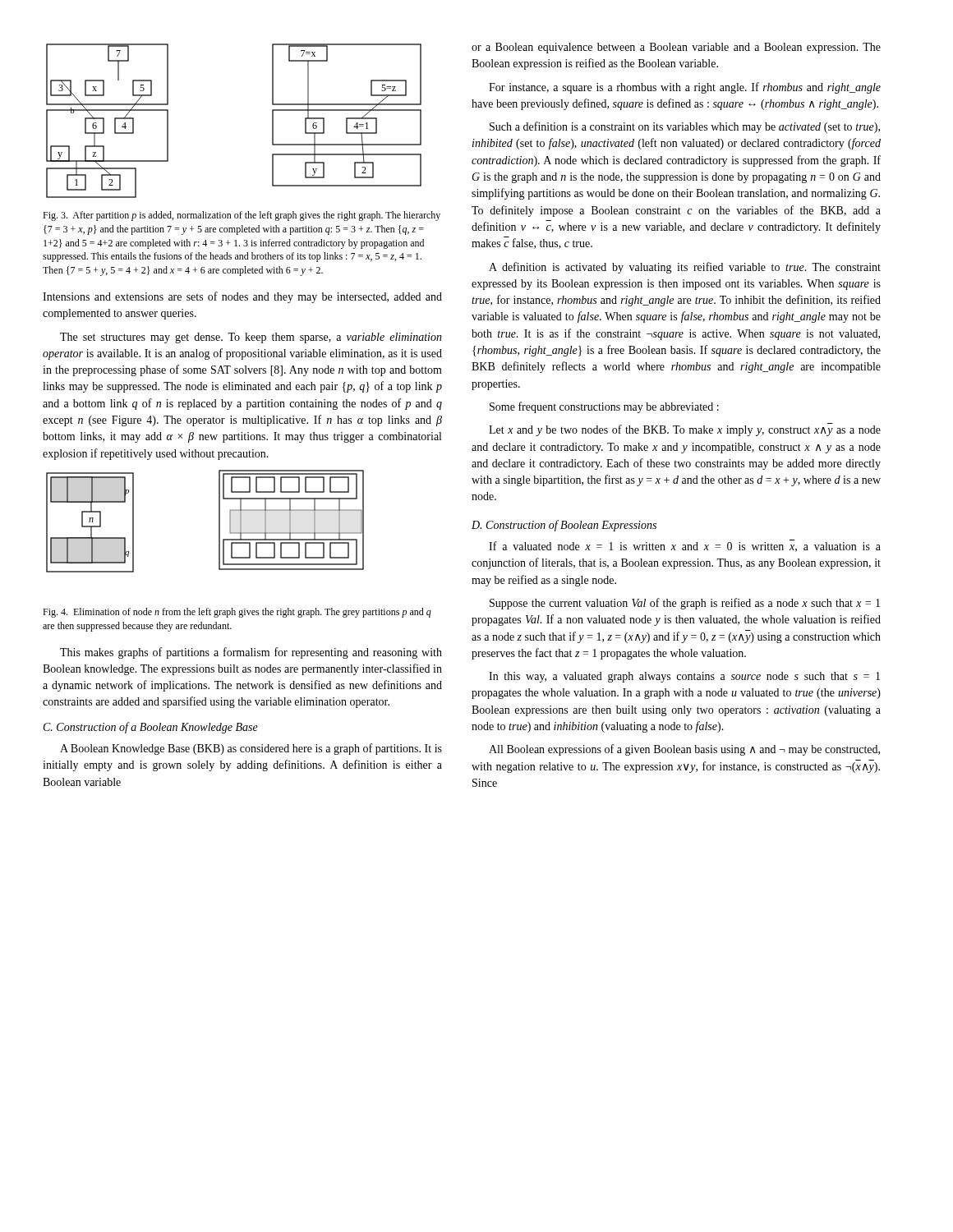Locate the block of text that opens with "This makes graphs of partitions a"
Image resolution: width=953 pixels, height=1232 pixels.
pyautogui.click(x=242, y=677)
